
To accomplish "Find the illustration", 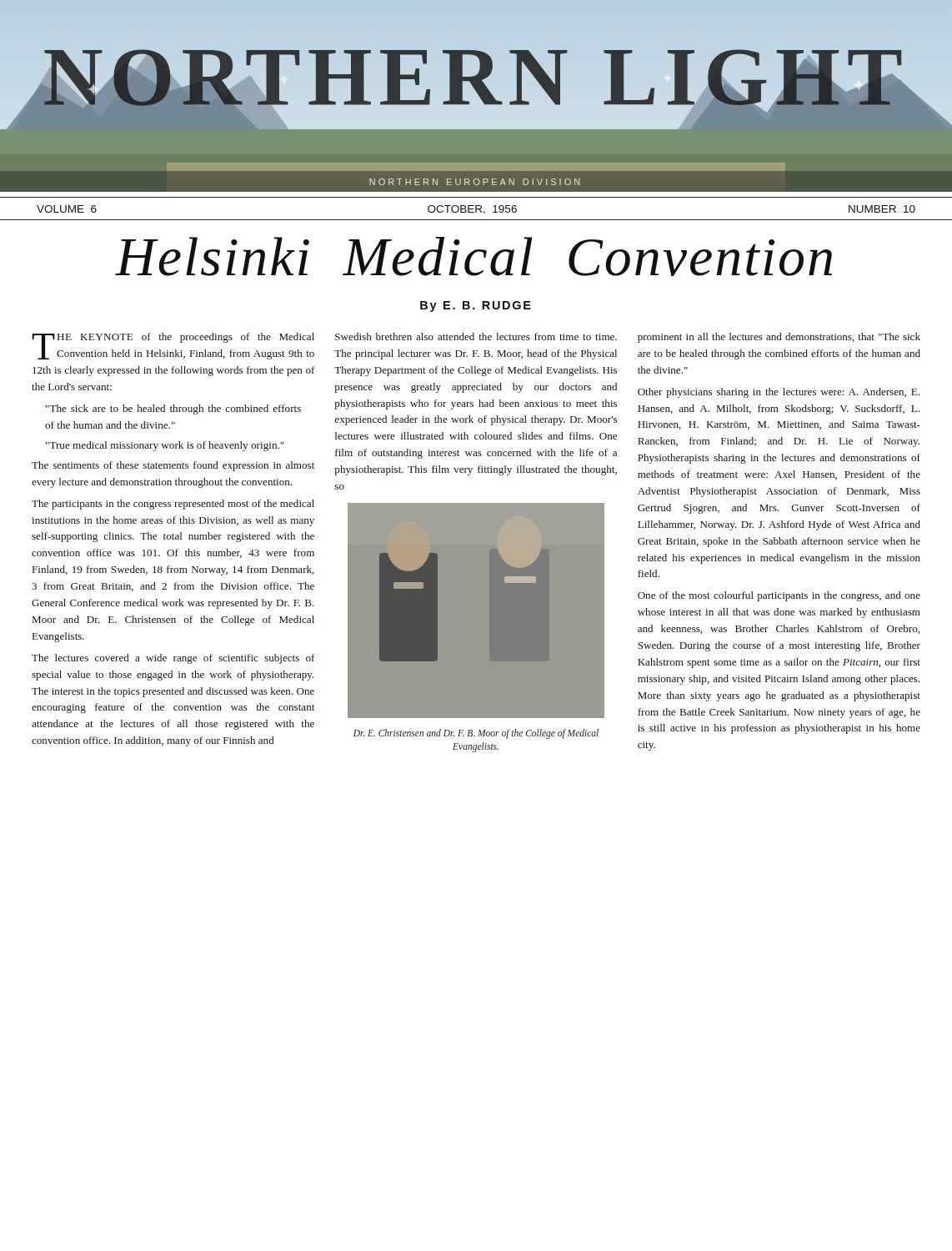I will (476, 96).
